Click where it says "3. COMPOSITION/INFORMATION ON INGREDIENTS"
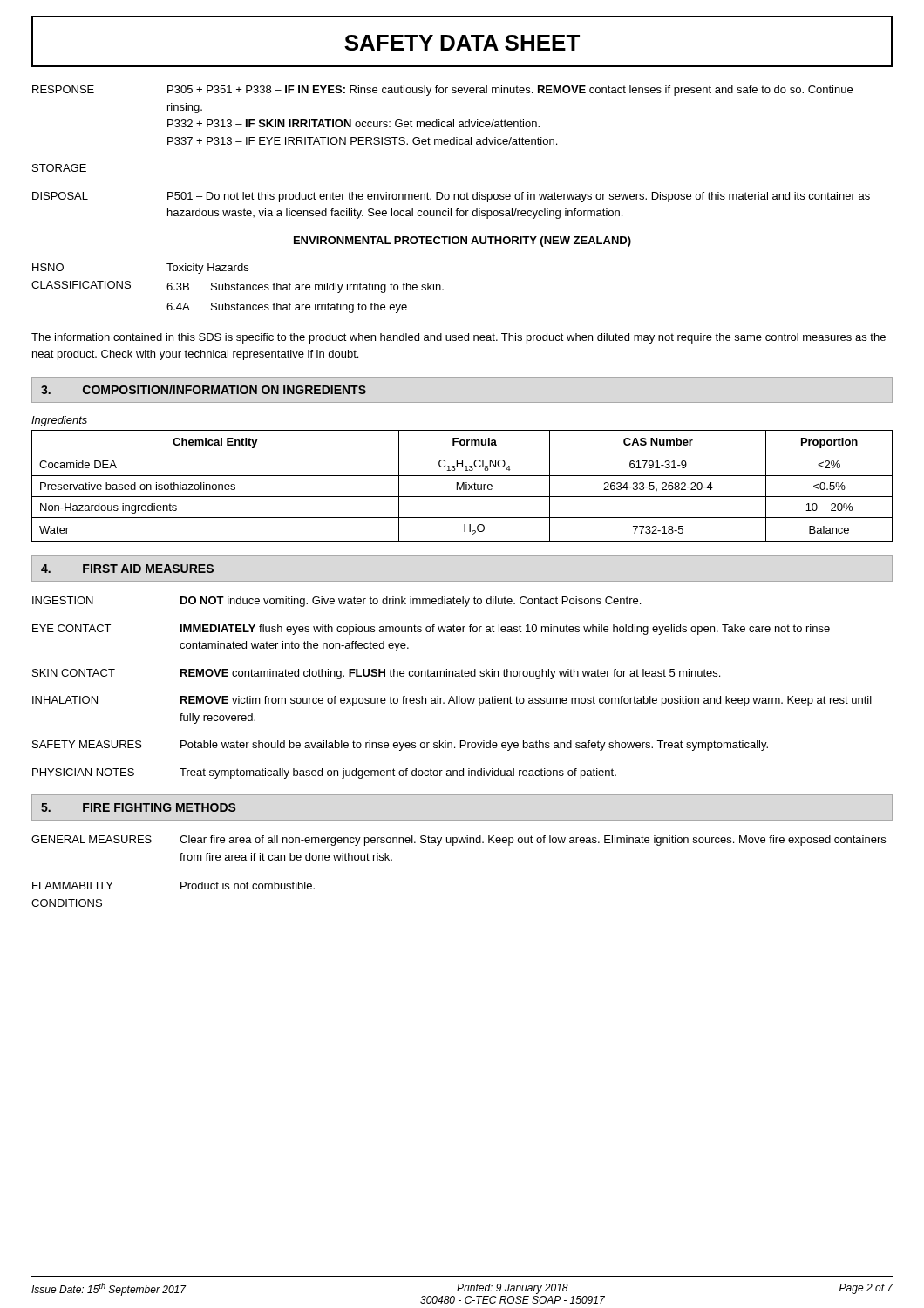This screenshot has height=1308, width=924. tap(204, 390)
